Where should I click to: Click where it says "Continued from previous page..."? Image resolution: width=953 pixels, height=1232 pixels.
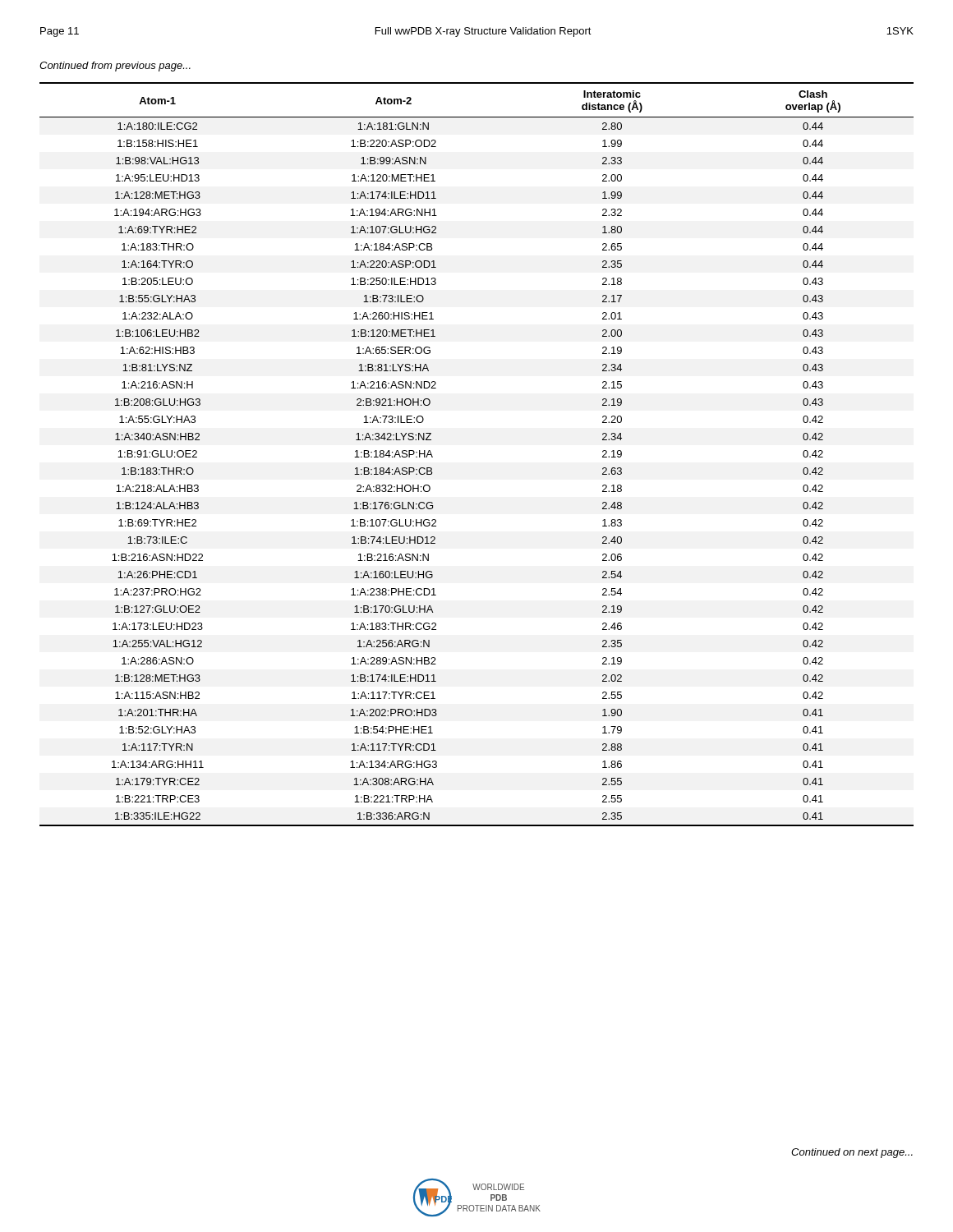(115, 65)
